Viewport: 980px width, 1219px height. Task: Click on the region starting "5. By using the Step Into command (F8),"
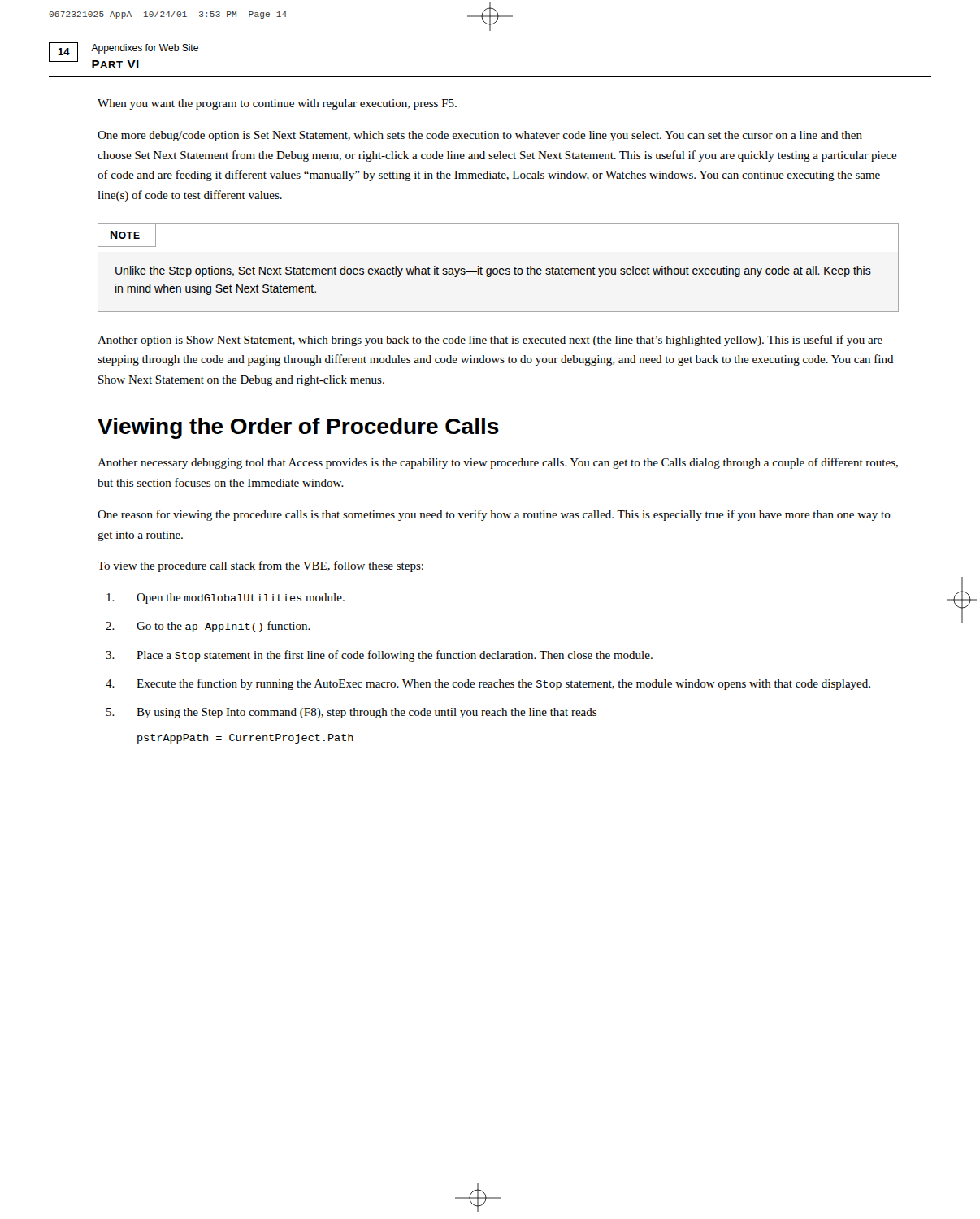(x=498, y=712)
